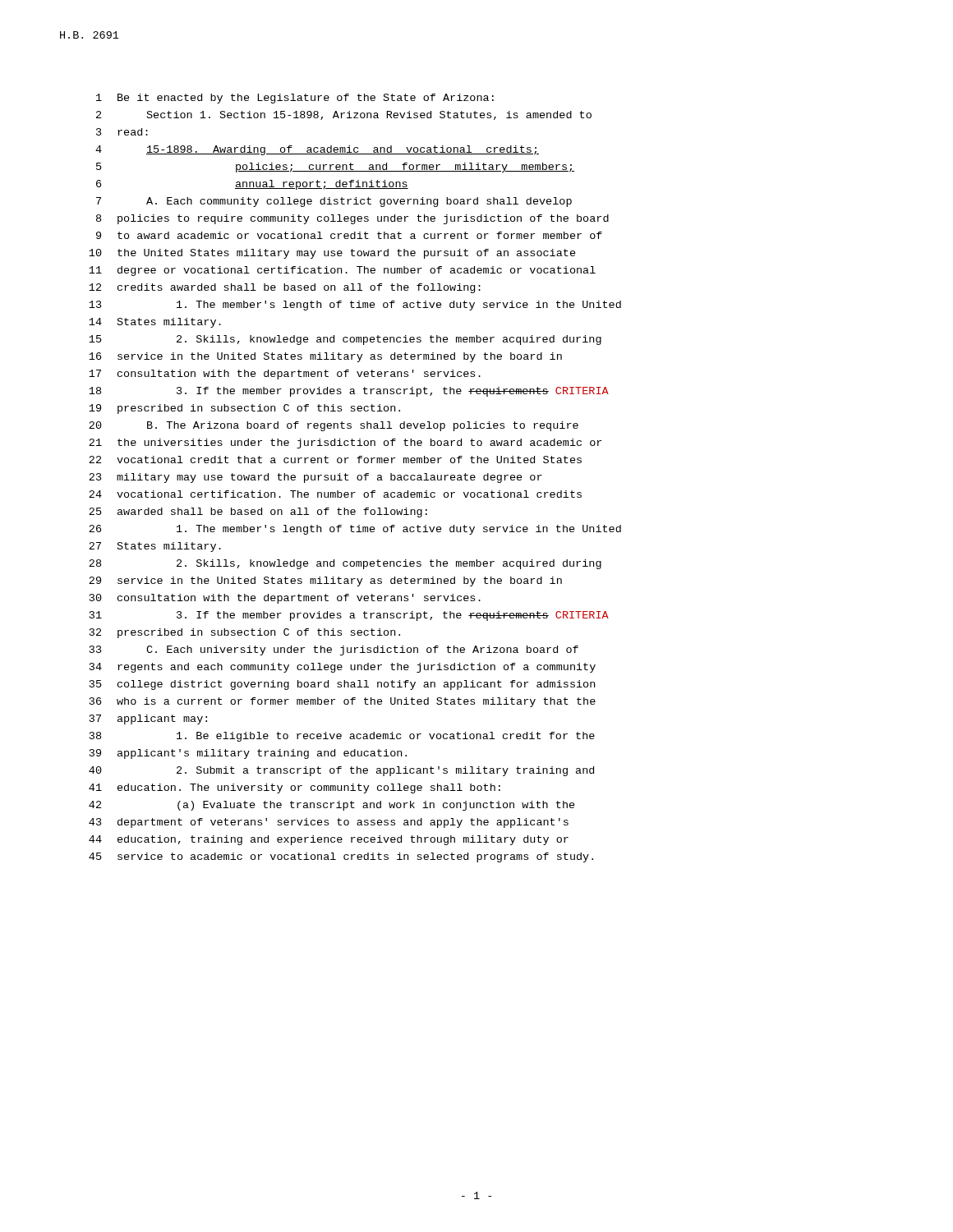
Task: Click on the text starting "37 applicant may:"
Action: point(148,719)
